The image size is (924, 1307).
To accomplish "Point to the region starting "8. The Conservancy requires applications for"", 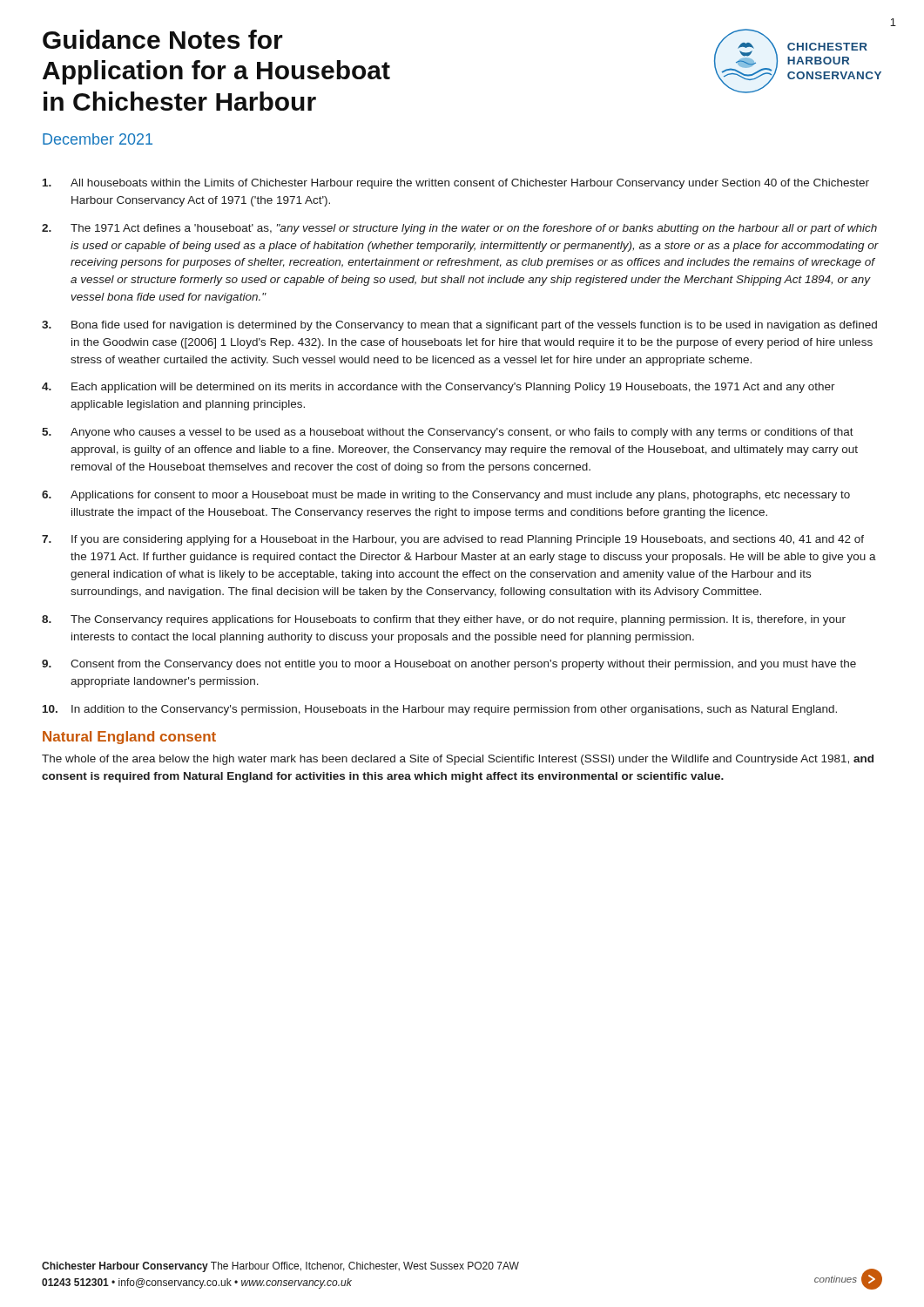I will (462, 628).
